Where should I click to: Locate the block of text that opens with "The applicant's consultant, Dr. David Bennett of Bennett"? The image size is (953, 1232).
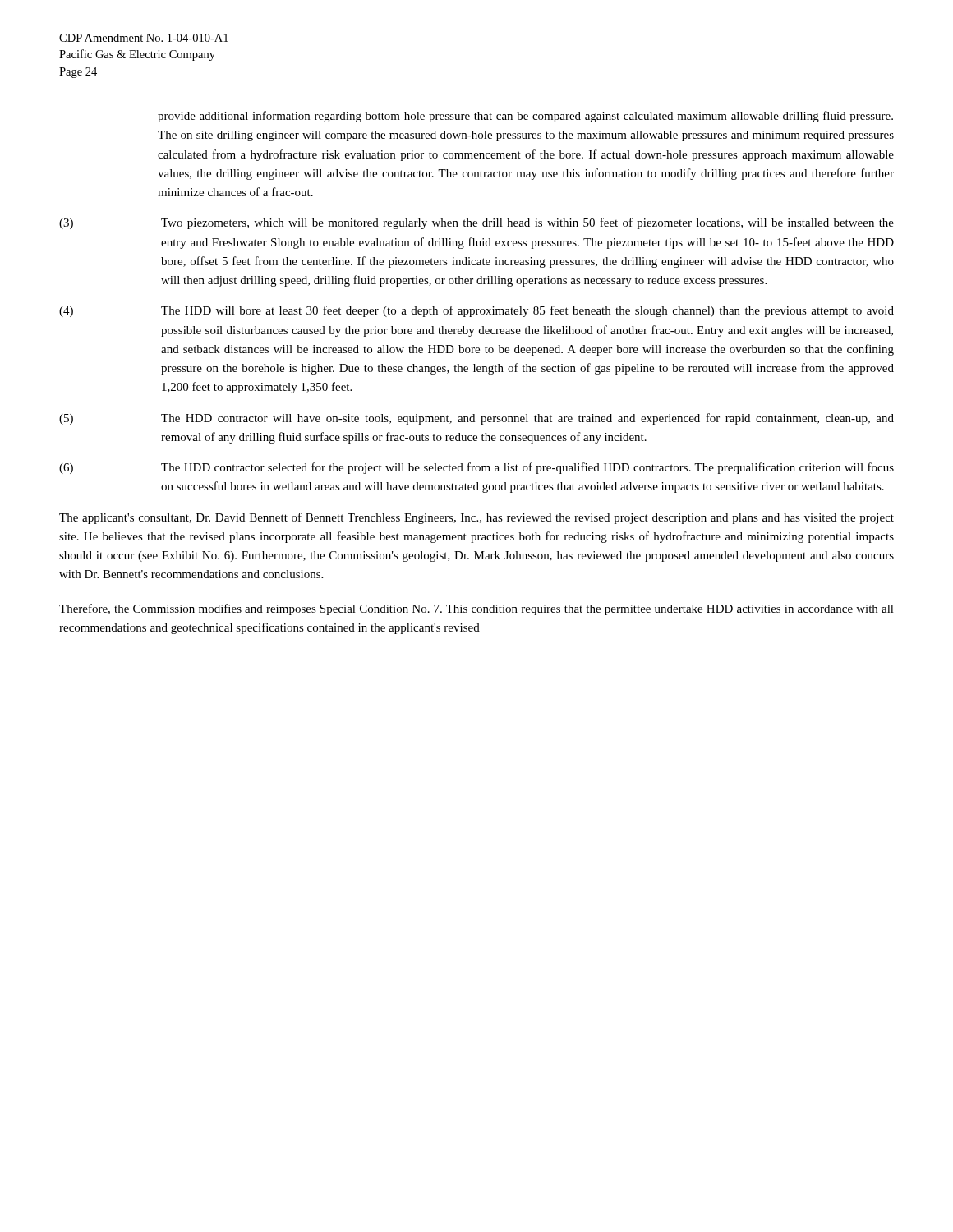click(476, 546)
